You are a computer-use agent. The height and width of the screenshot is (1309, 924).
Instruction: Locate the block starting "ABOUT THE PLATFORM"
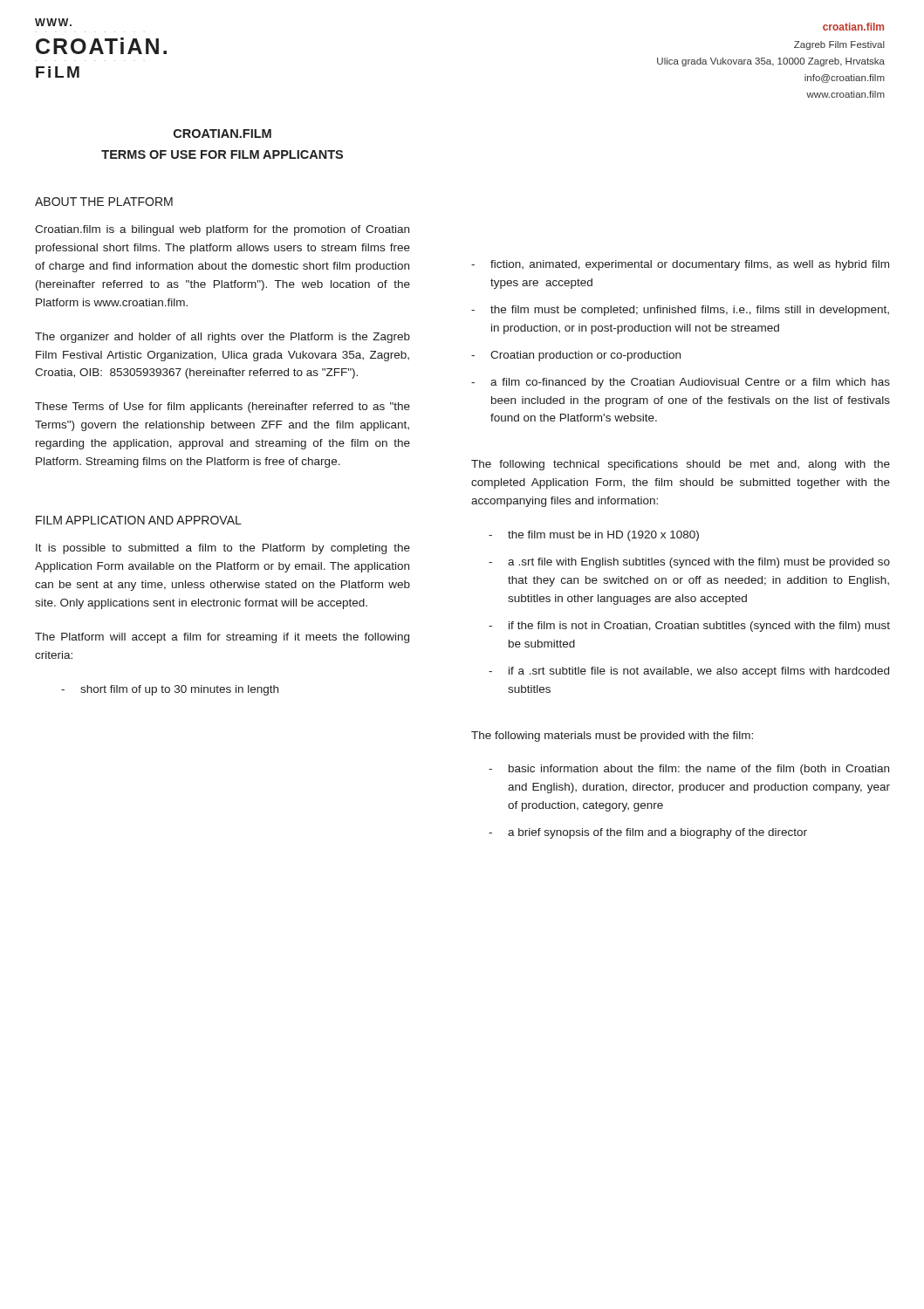click(104, 202)
